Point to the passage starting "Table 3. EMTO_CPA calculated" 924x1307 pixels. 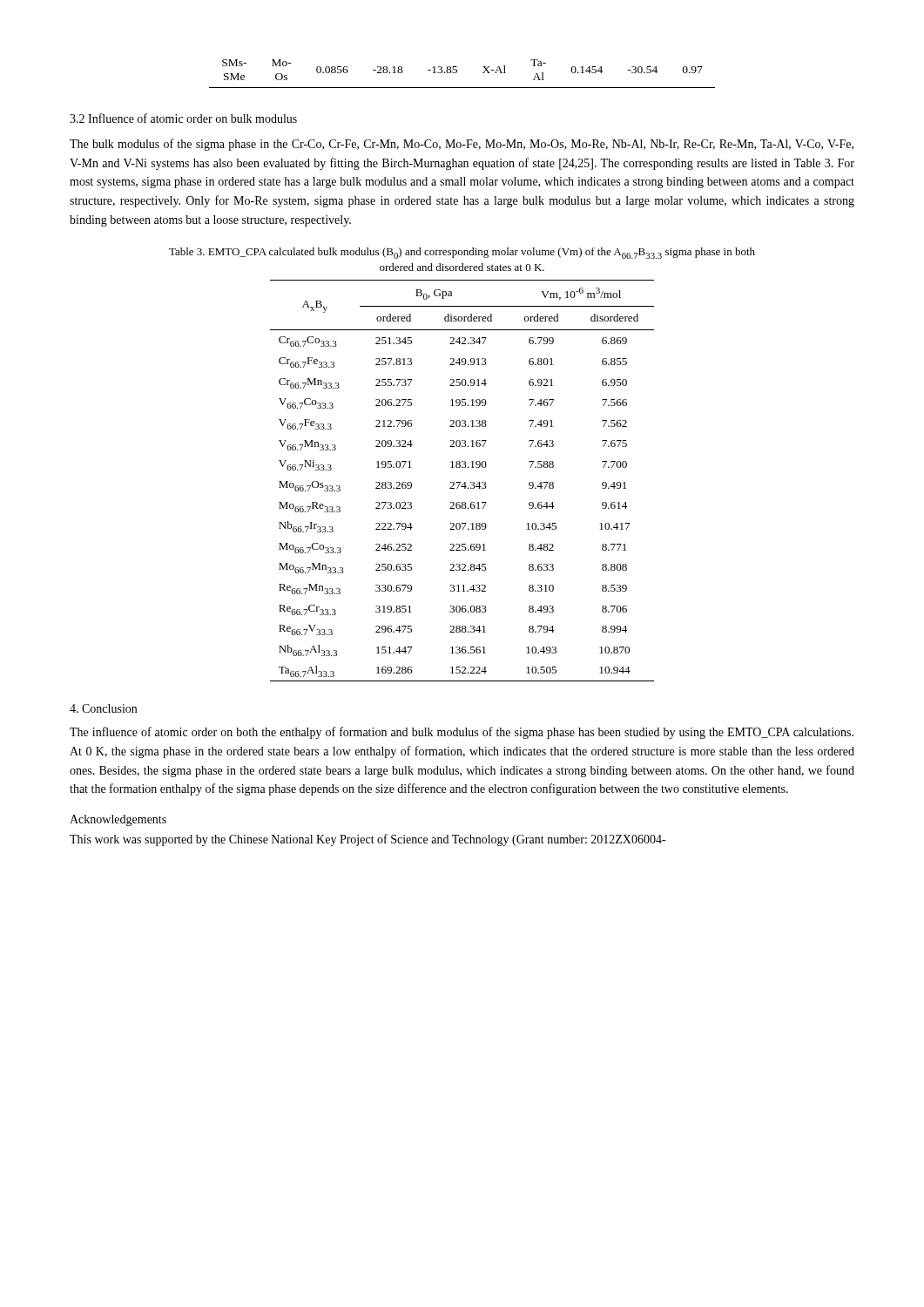point(462,259)
